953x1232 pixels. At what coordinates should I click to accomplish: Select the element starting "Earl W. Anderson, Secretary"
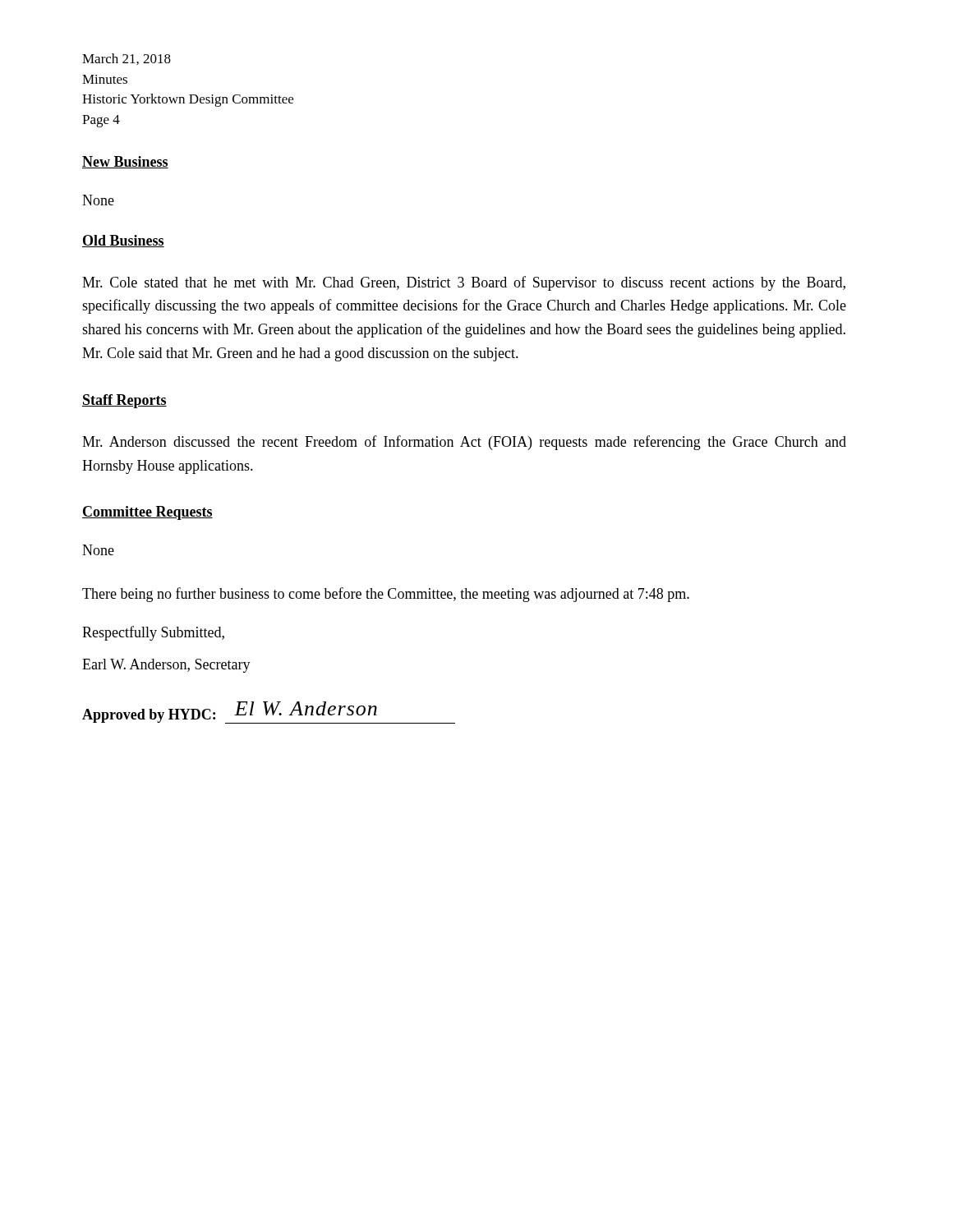pos(166,665)
